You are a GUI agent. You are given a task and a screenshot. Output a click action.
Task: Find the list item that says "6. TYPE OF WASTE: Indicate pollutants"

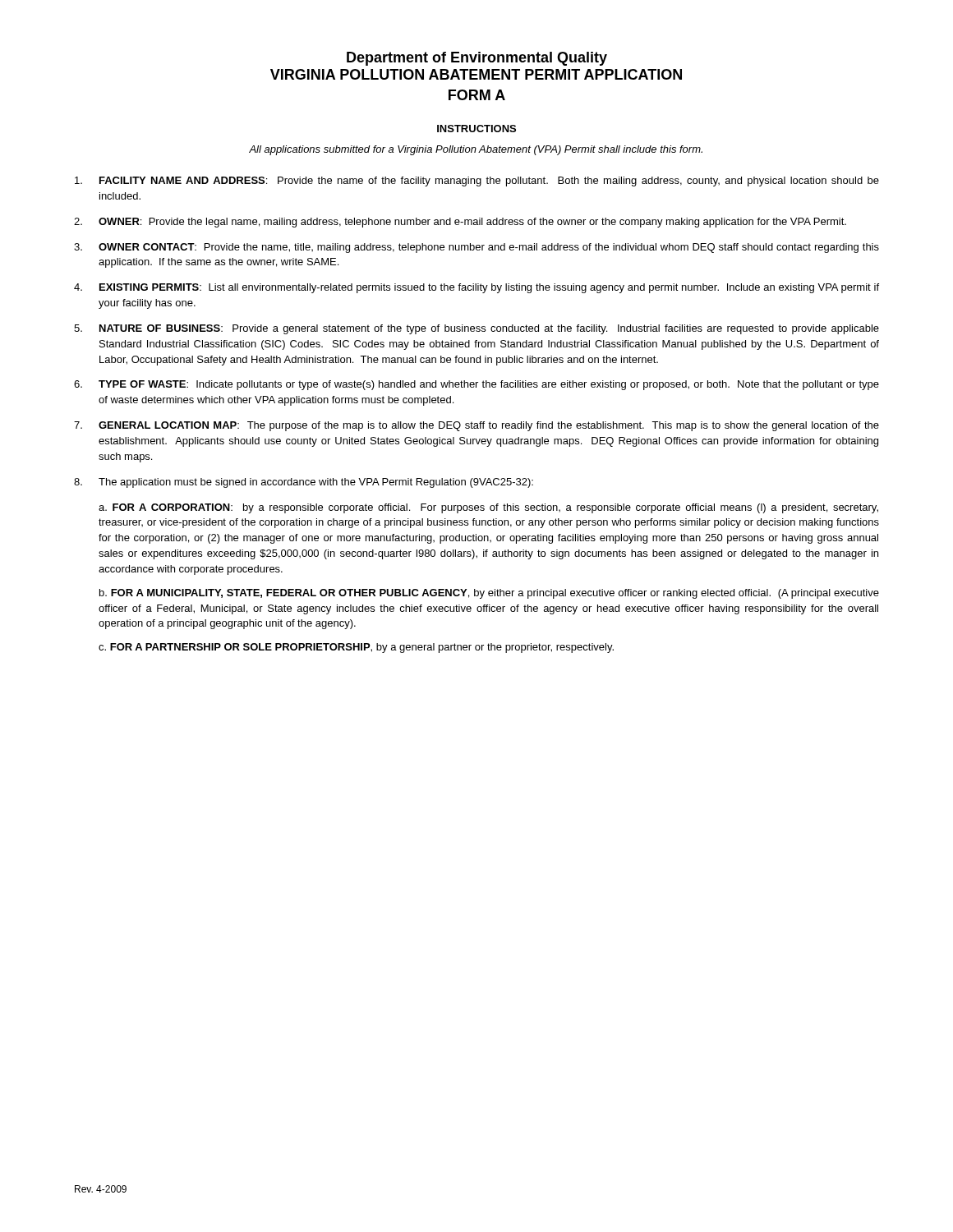point(476,393)
